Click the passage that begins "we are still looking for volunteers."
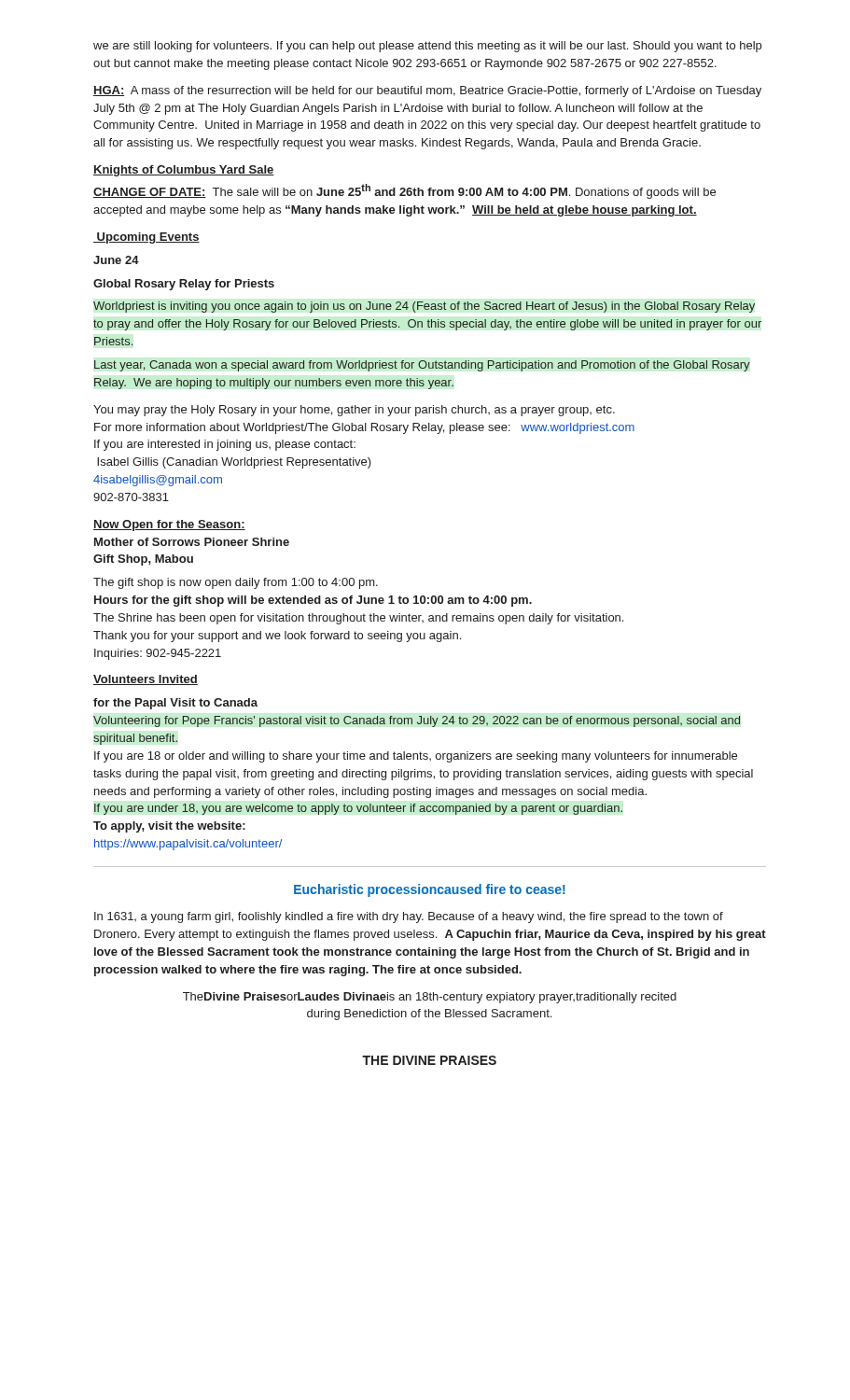 click(x=430, y=55)
